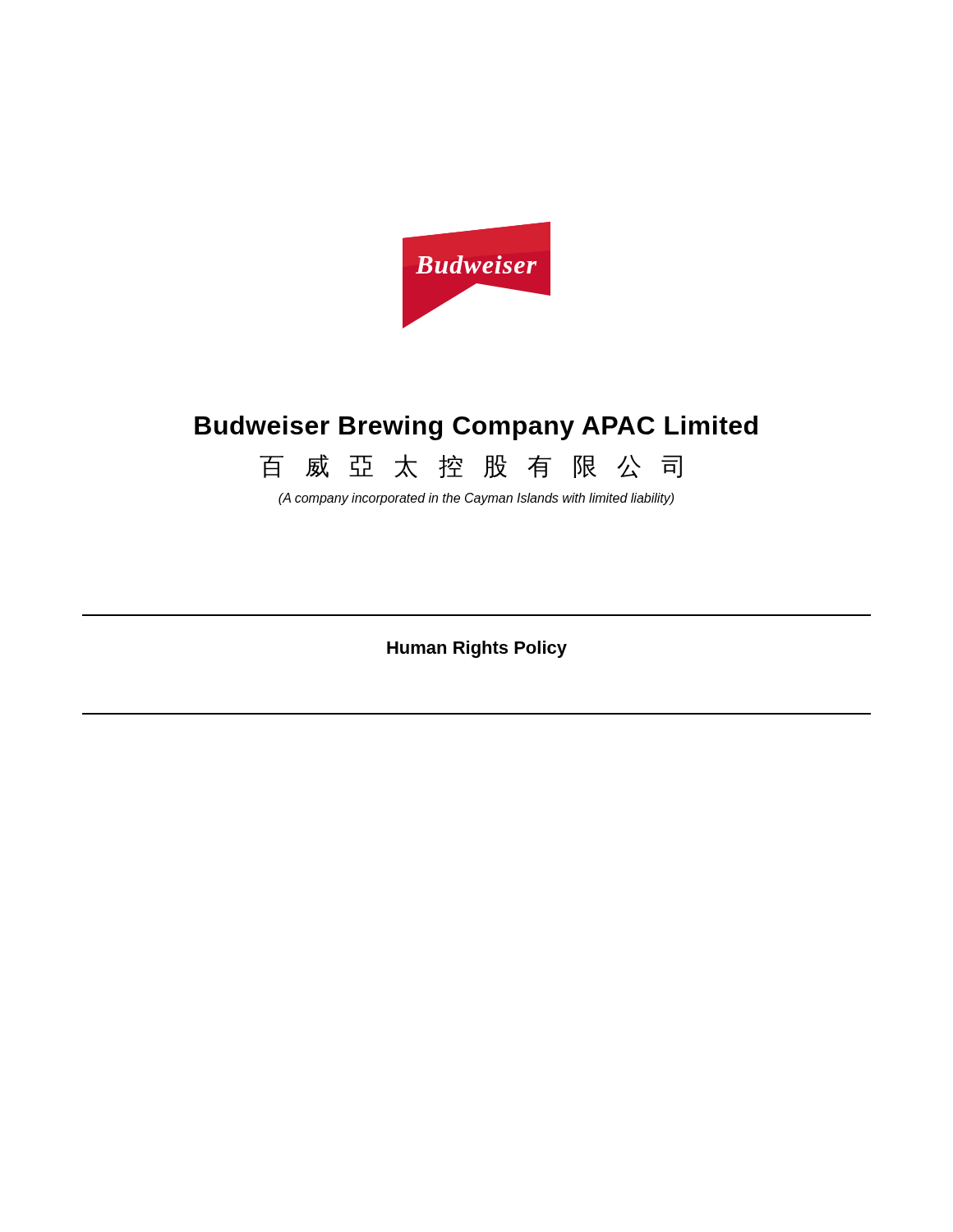Image resolution: width=953 pixels, height=1232 pixels.
Task: Point to the block beginning "(A company incorporated in the"
Action: coord(476,498)
